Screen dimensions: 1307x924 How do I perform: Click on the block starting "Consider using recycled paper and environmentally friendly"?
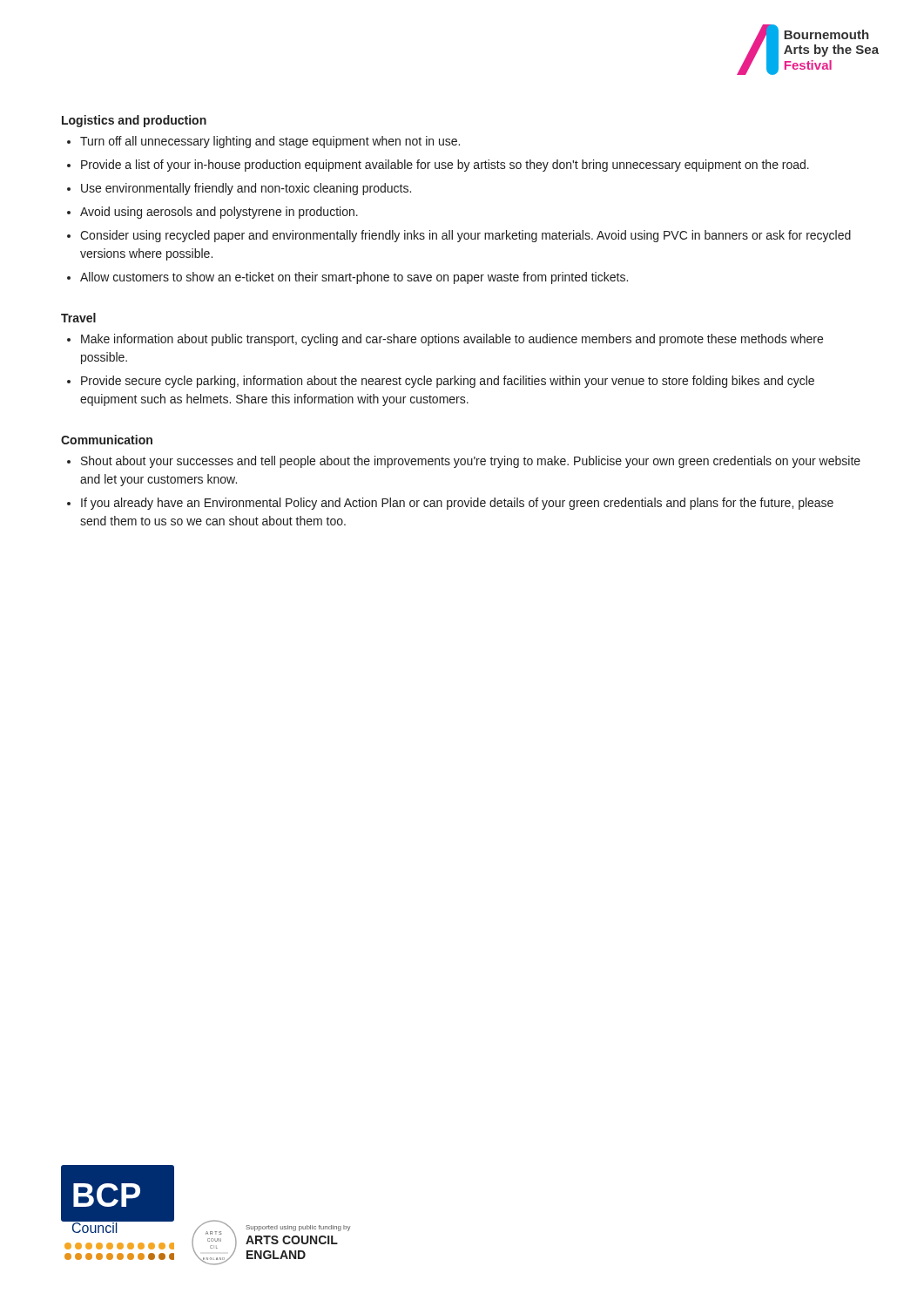point(472,245)
